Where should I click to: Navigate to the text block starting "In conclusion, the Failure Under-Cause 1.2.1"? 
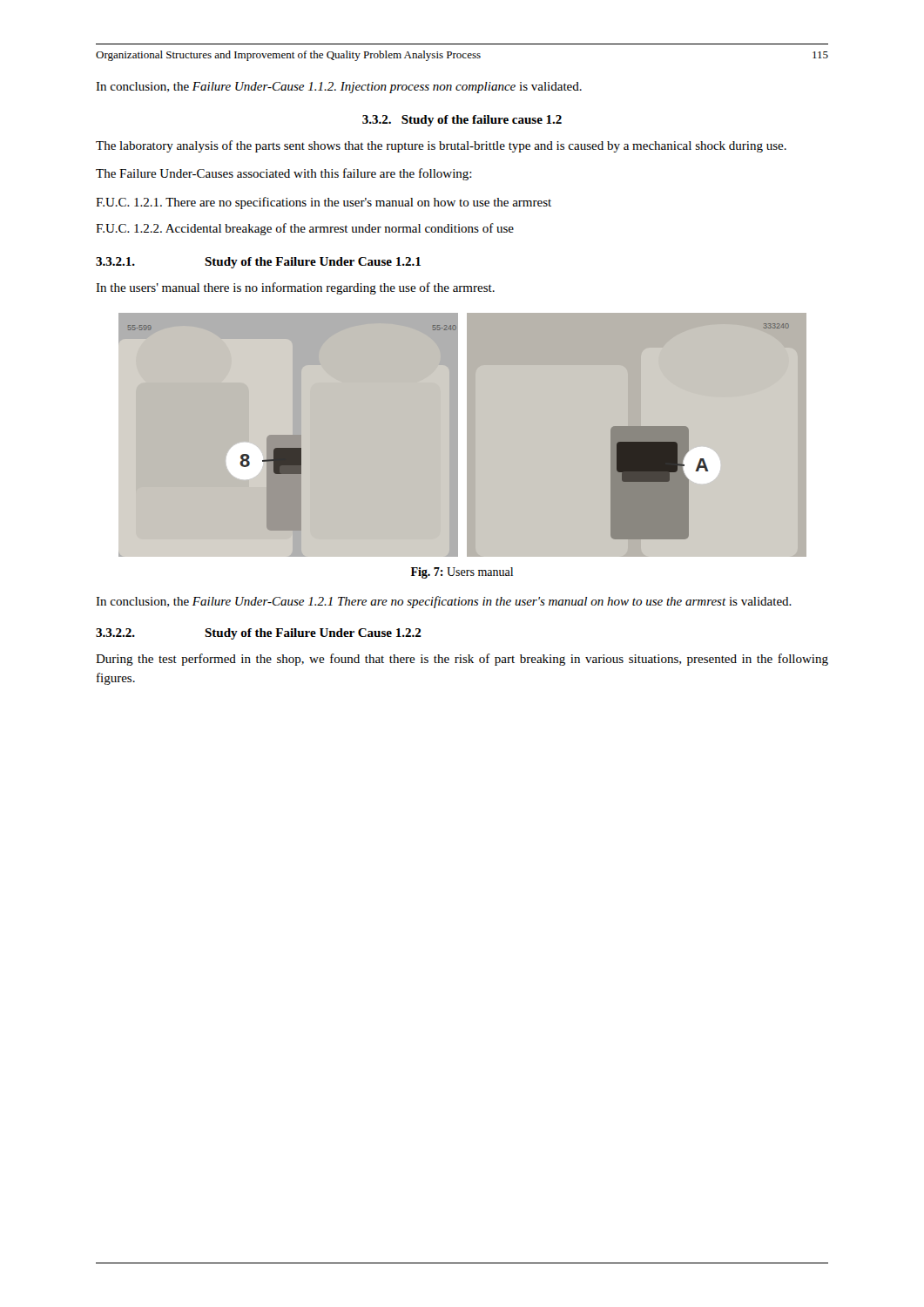coord(444,601)
